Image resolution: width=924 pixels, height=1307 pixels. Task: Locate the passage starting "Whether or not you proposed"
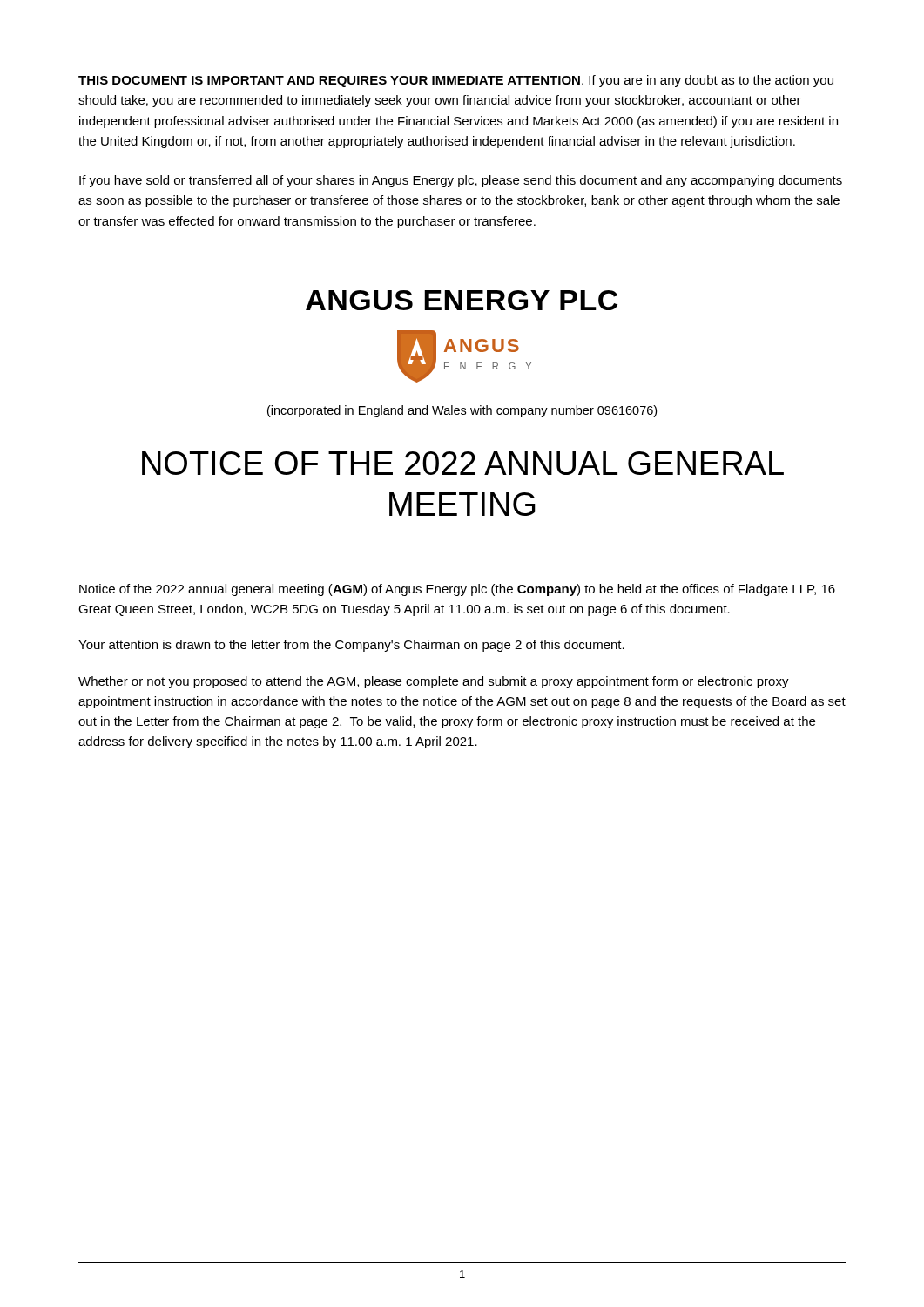(462, 711)
